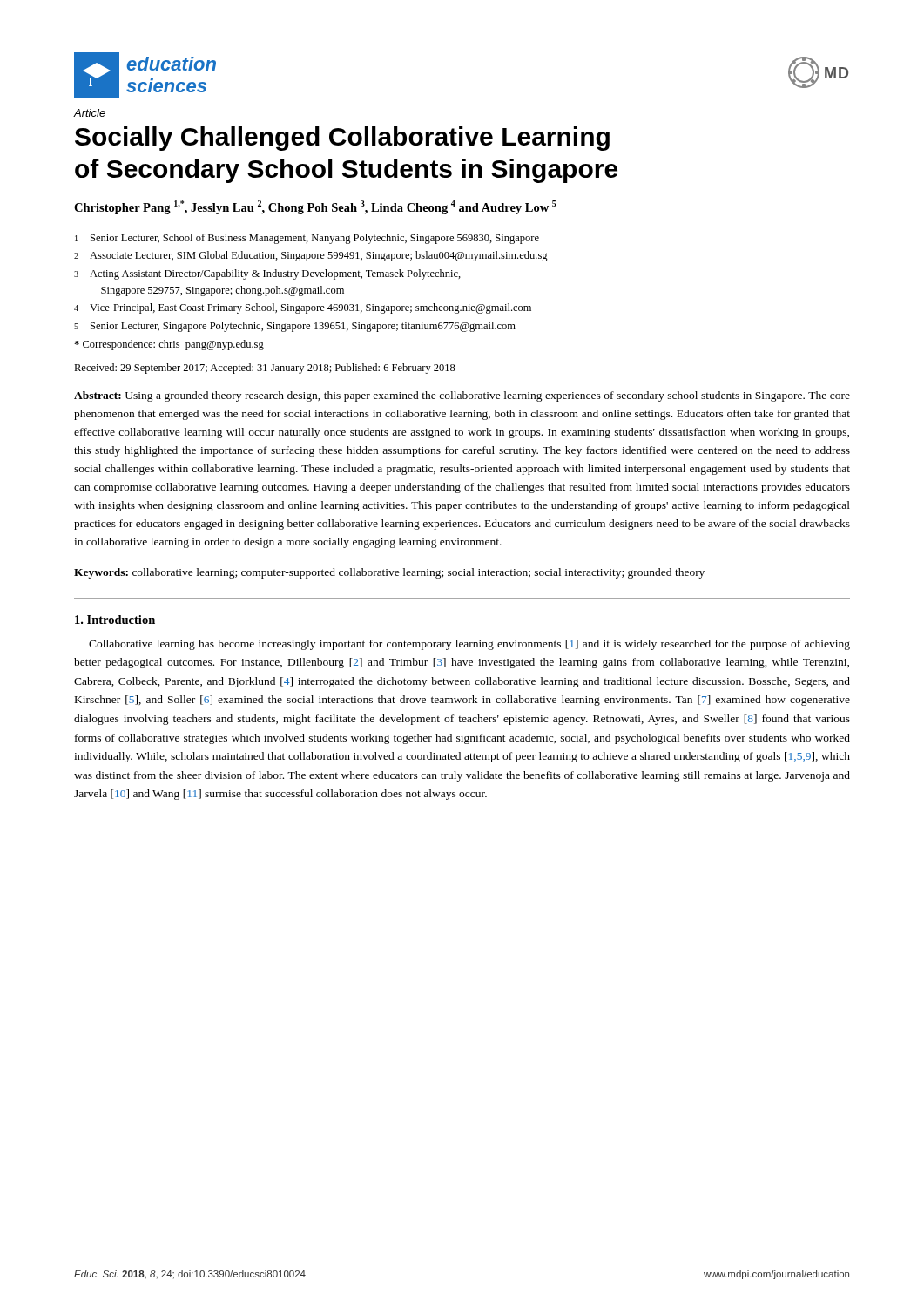Find the list item with the text "4Vice-Principal, East Coast Primary"

(462, 308)
